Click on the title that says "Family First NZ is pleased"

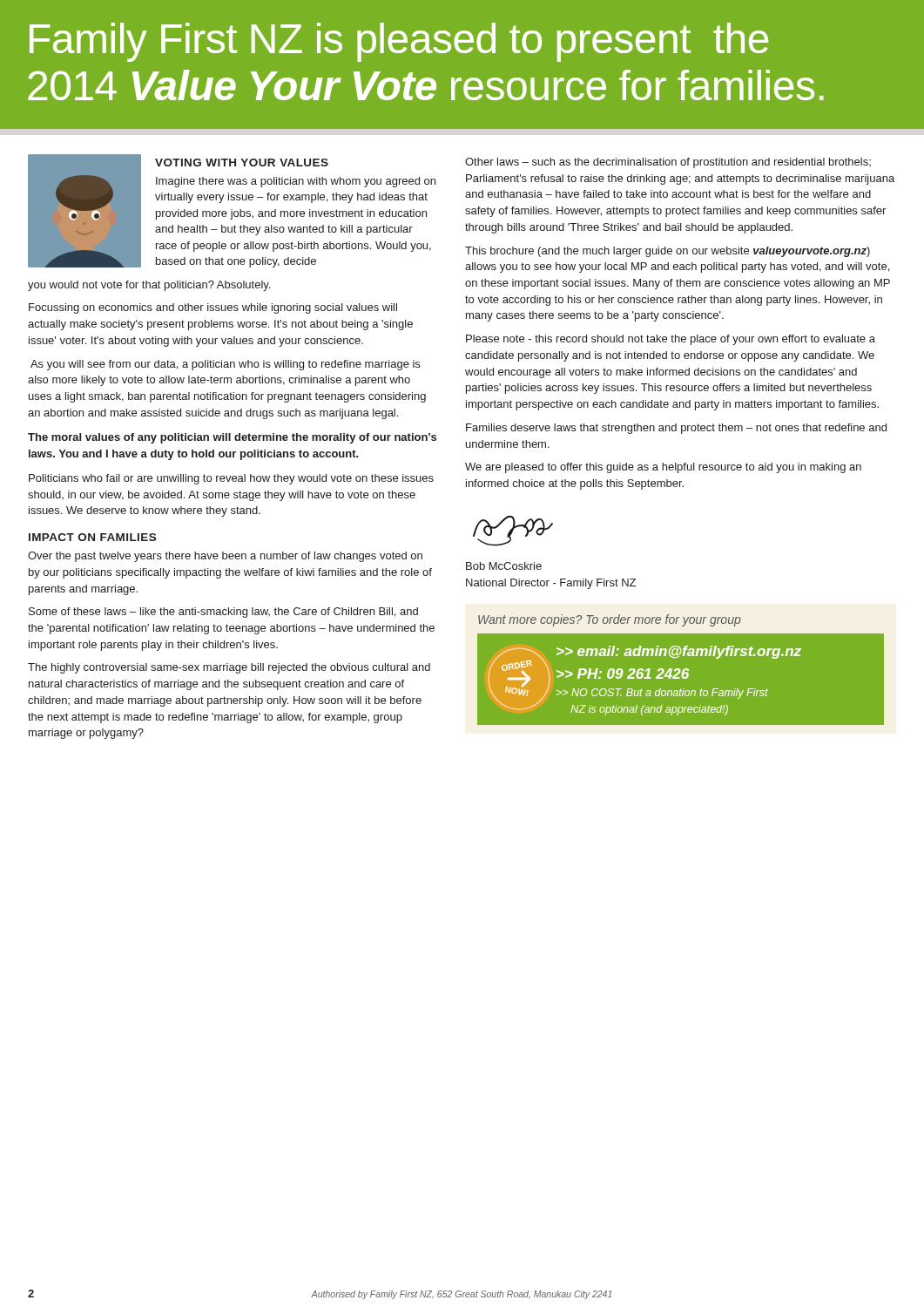pyautogui.click(x=462, y=63)
